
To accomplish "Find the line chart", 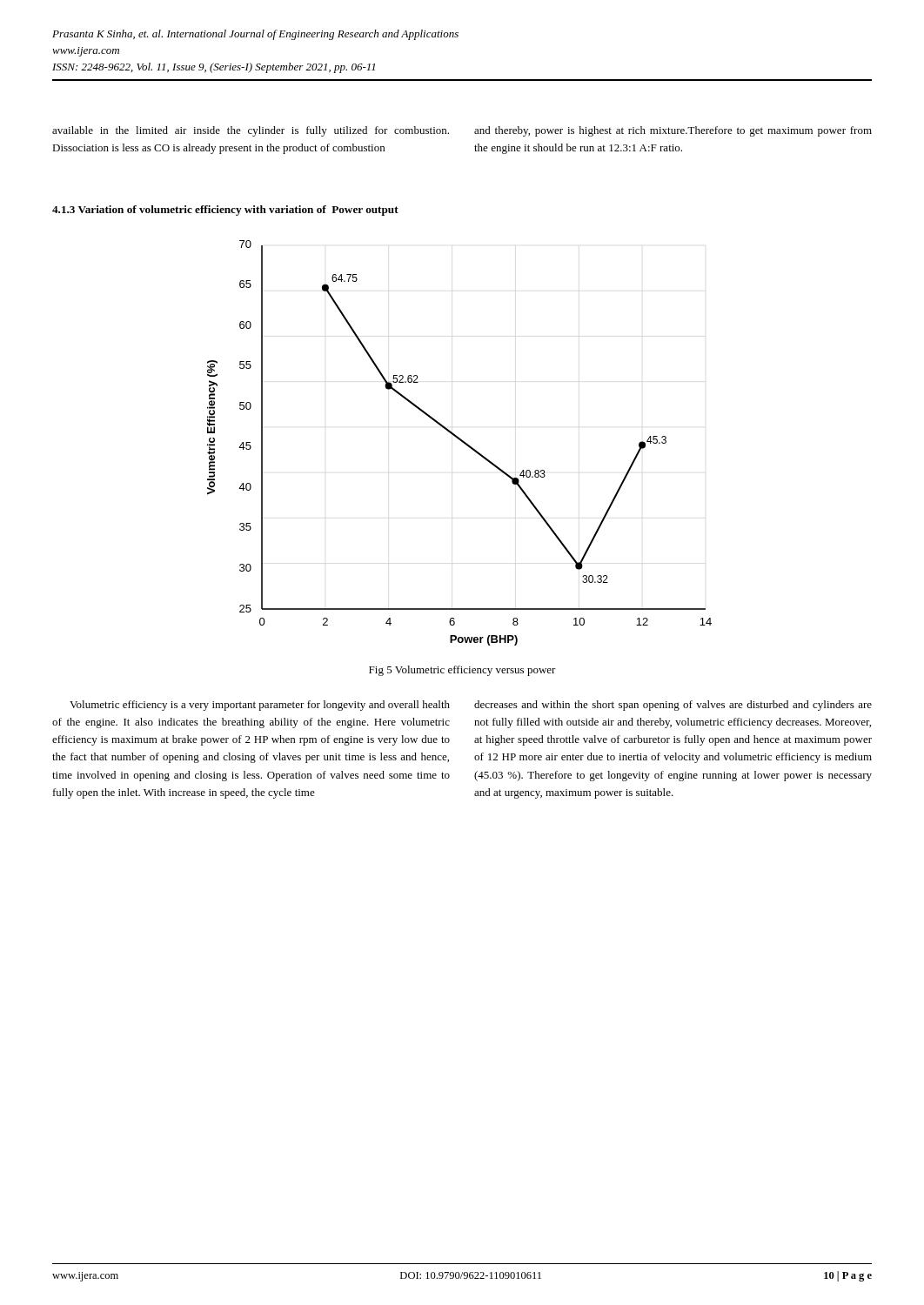I will pyautogui.click(x=462, y=441).
